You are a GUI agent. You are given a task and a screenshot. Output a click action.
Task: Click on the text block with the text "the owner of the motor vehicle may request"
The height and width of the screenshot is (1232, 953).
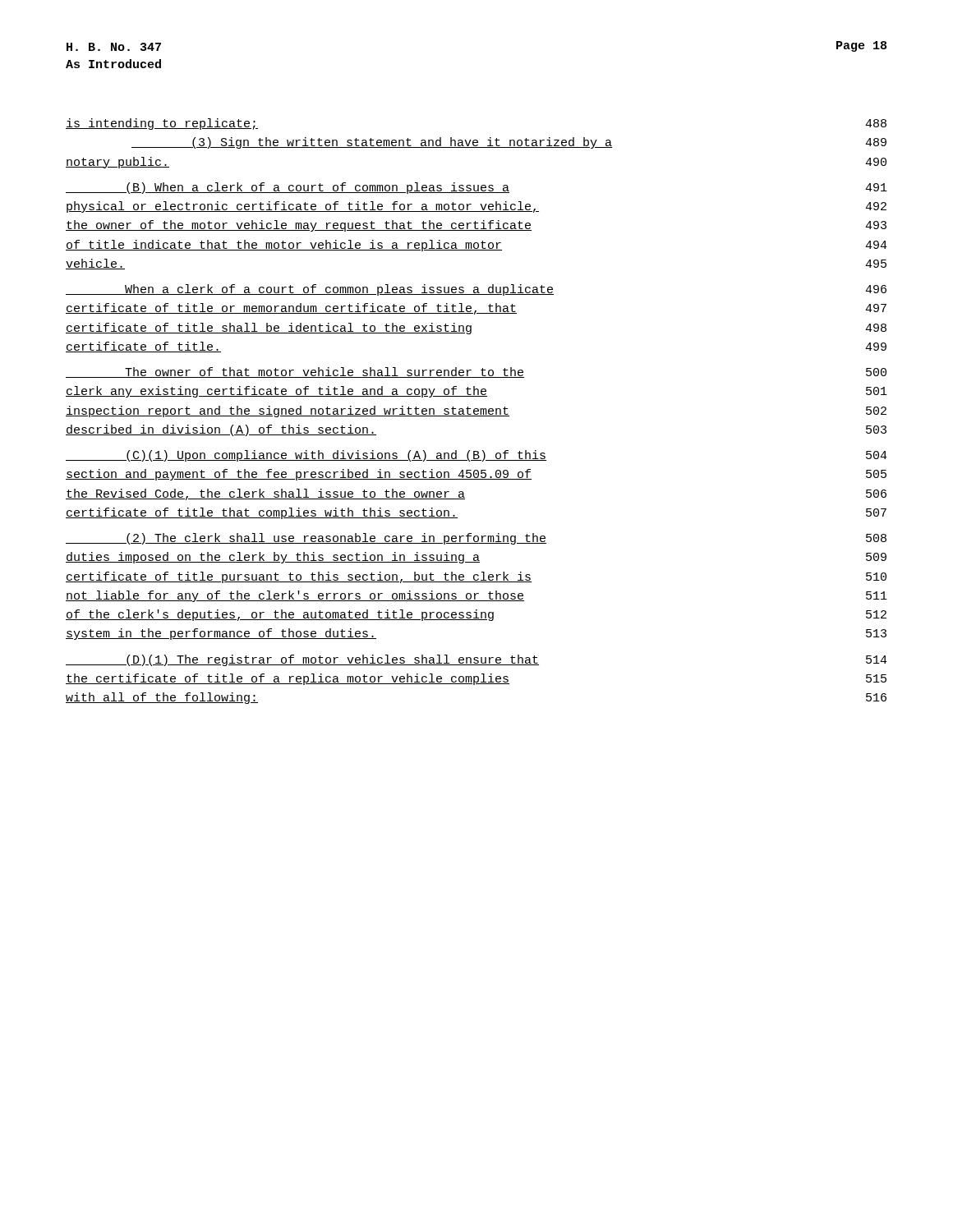point(476,227)
